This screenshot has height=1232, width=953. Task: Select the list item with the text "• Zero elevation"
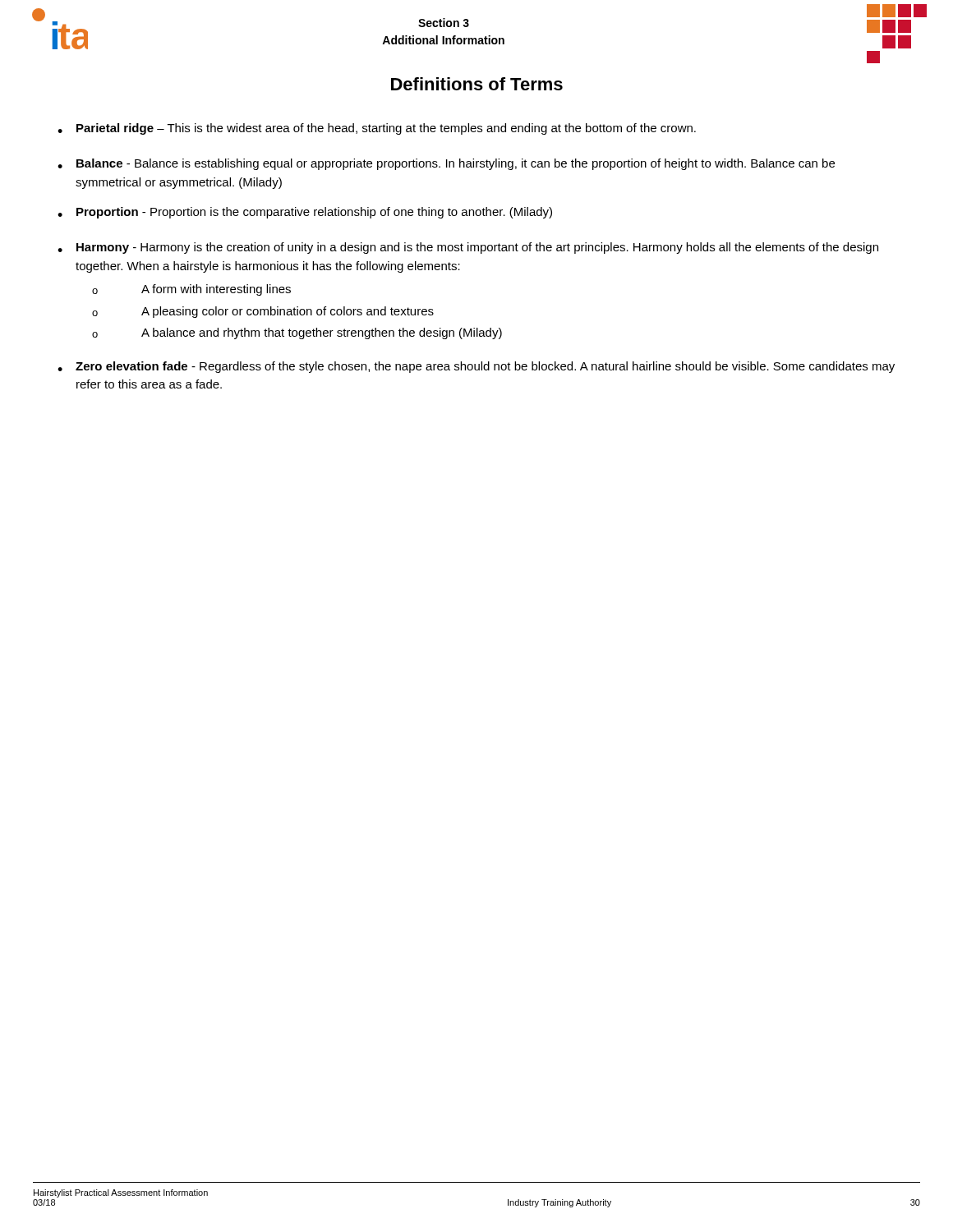[x=476, y=375]
